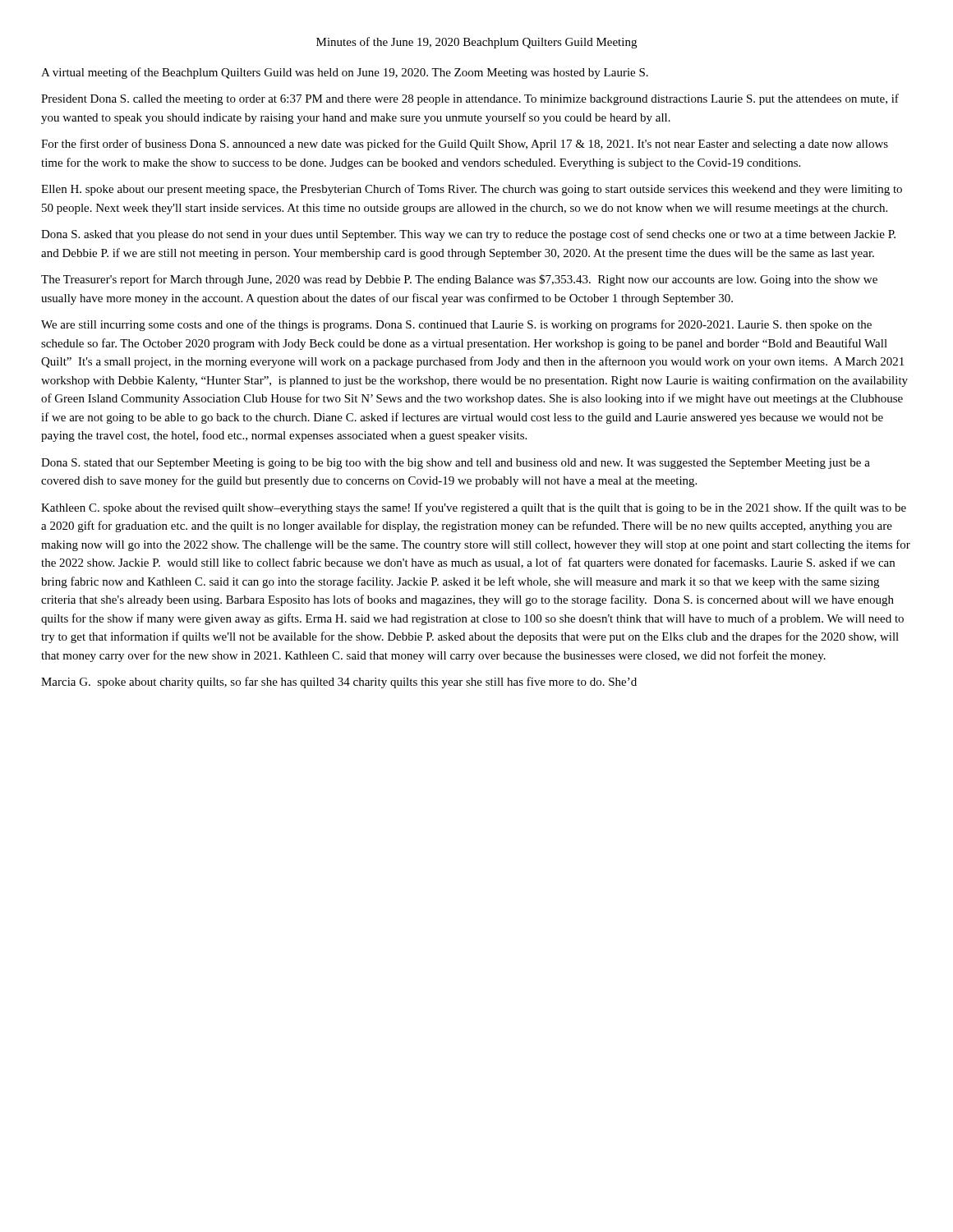Viewport: 953px width, 1232px height.
Task: Locate the block starting "We are still"
Action: (474, 380)
